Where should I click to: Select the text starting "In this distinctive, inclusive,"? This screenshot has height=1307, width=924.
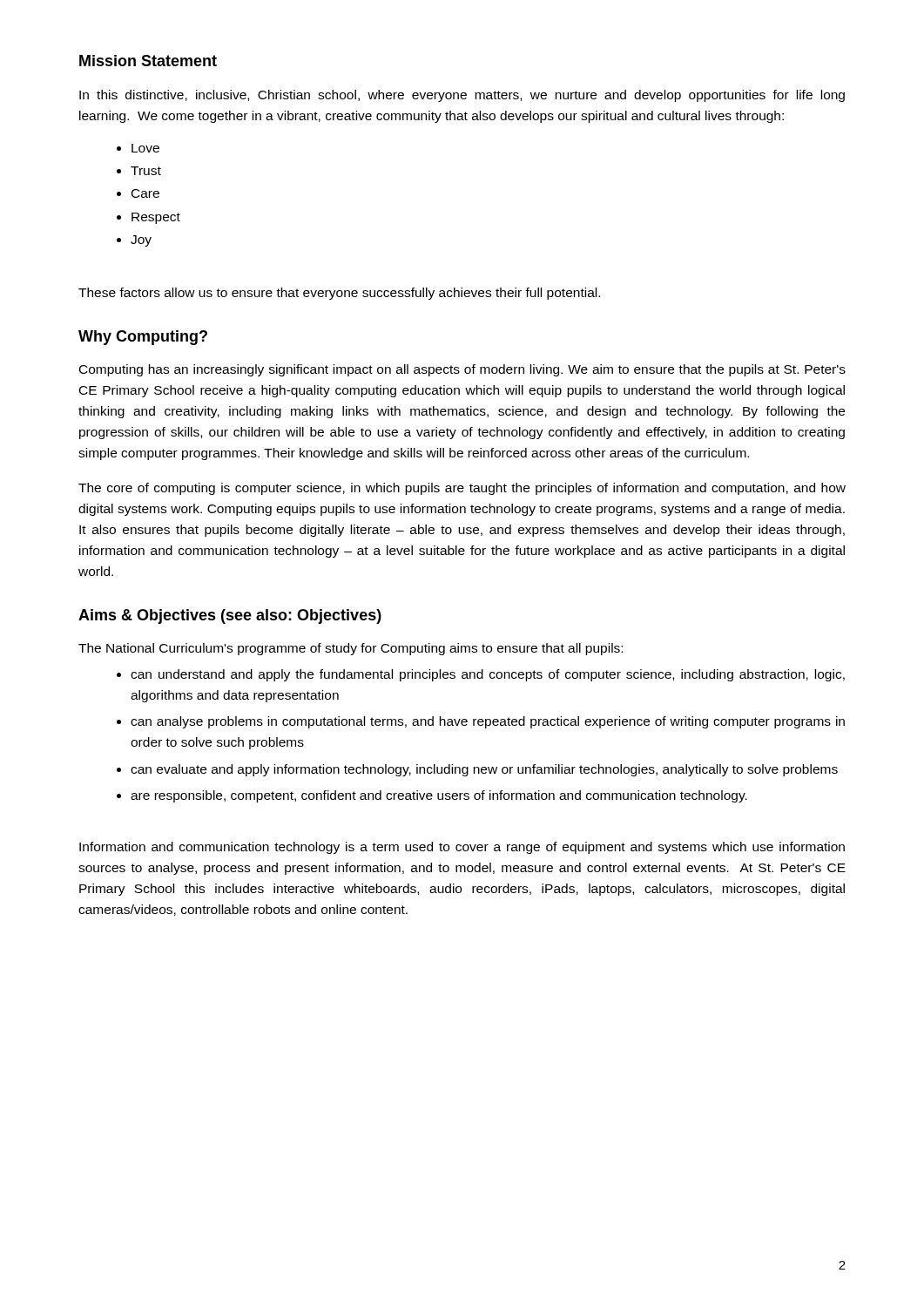[462, 105]
